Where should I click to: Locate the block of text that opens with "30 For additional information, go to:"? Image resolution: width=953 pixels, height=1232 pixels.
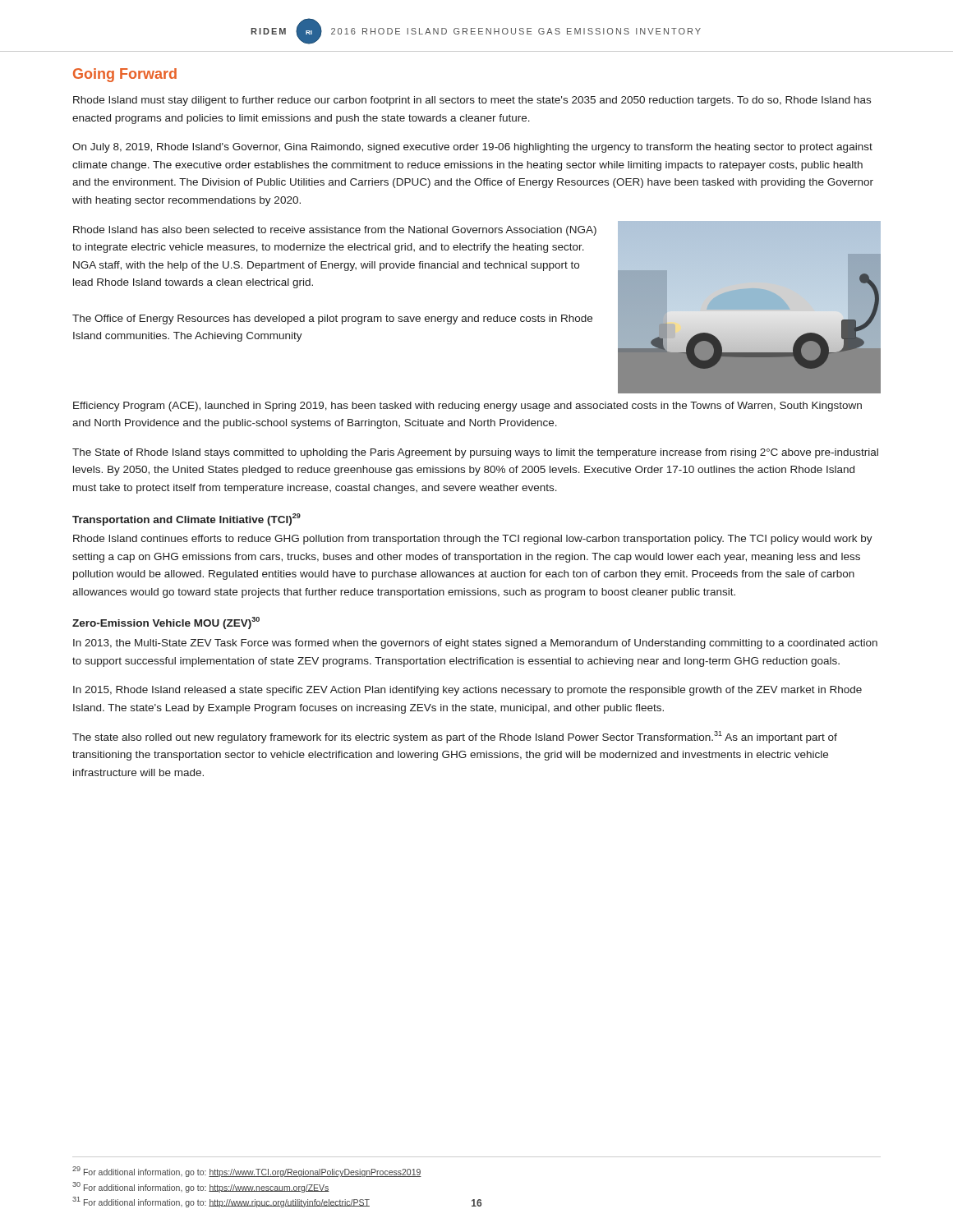[x=201, y=1186]
